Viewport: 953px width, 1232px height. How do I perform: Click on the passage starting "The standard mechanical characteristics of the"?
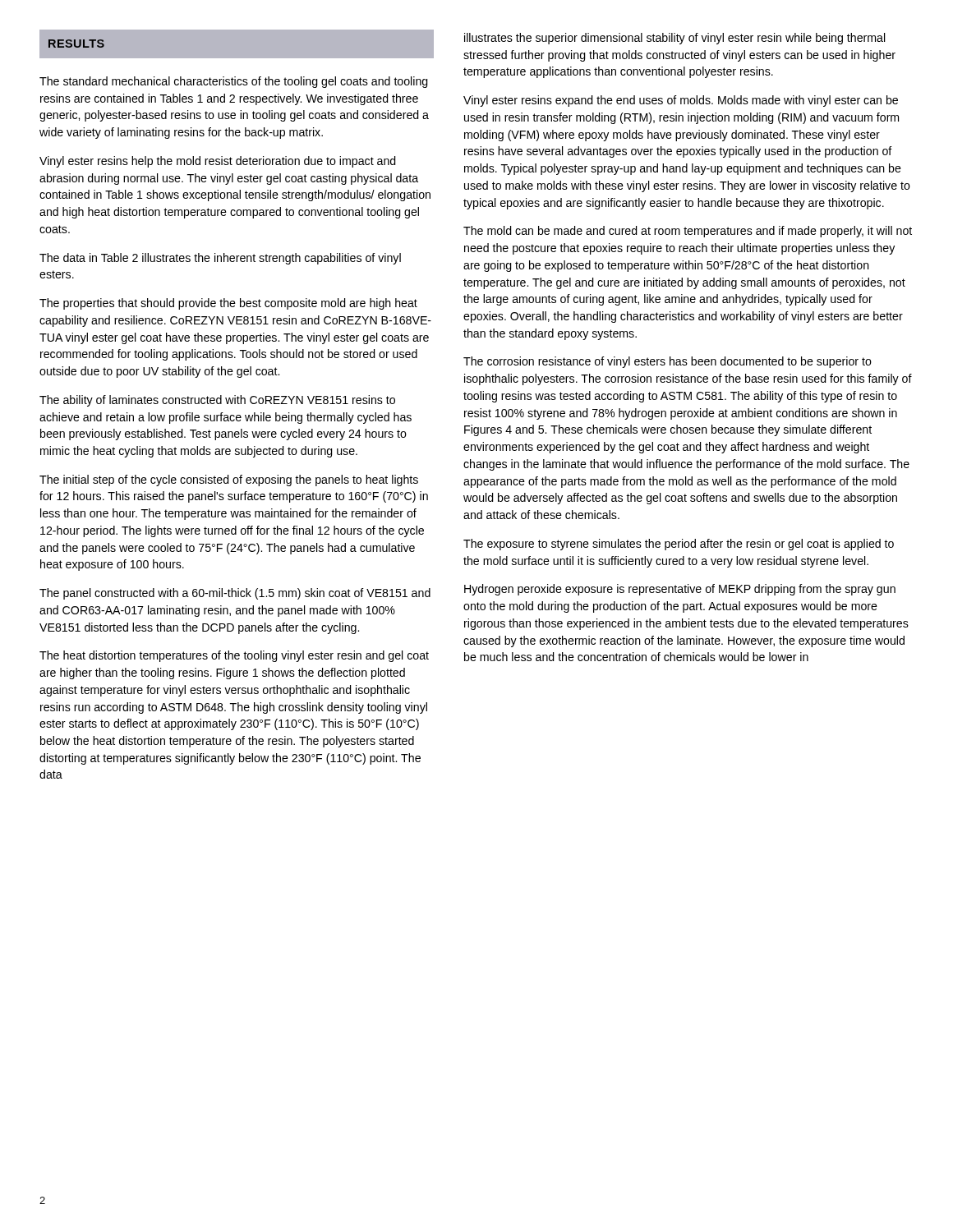click(234, 107)
